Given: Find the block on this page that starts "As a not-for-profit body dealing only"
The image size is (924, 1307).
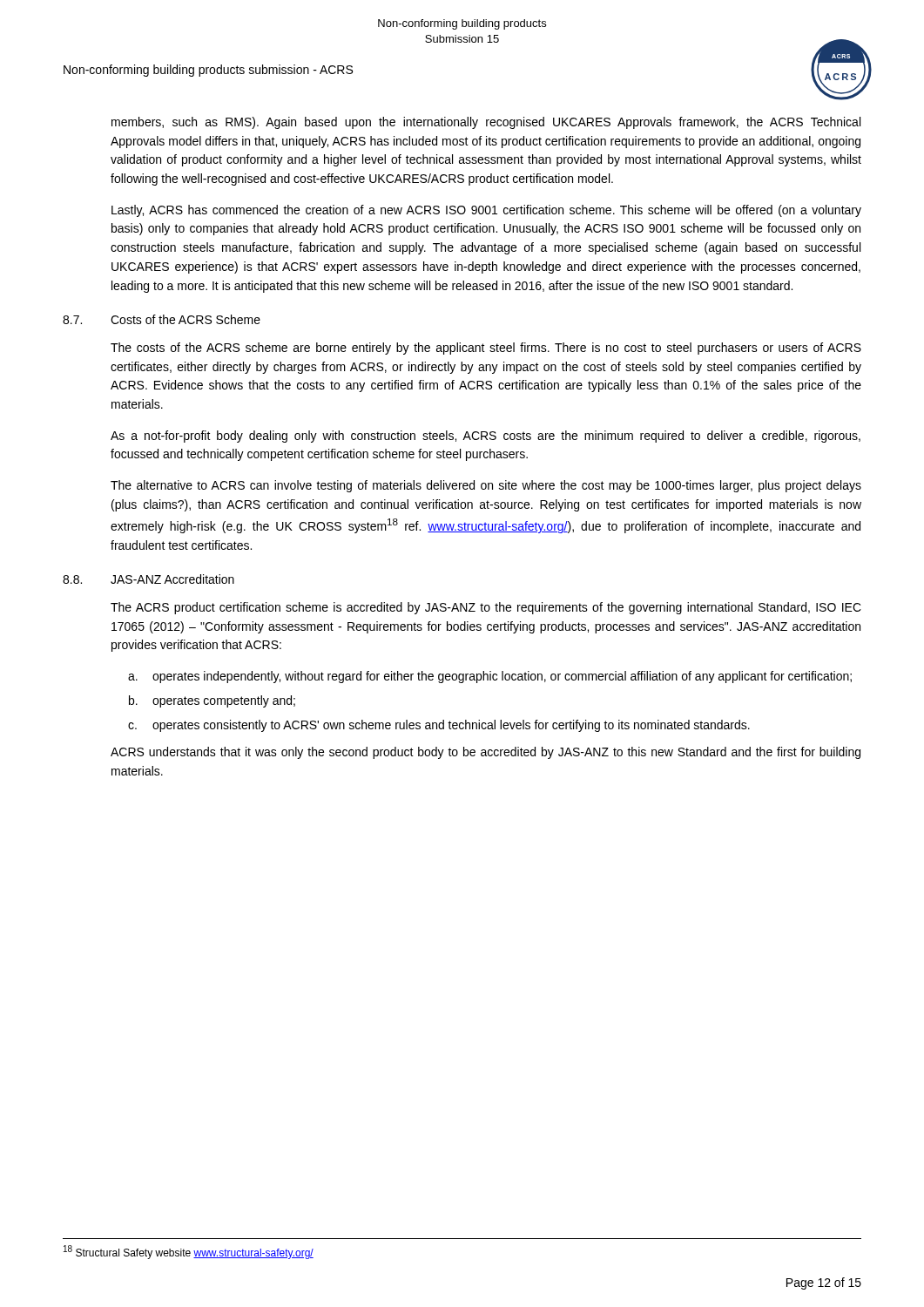Looking at the screenshot, I should 486,445.
